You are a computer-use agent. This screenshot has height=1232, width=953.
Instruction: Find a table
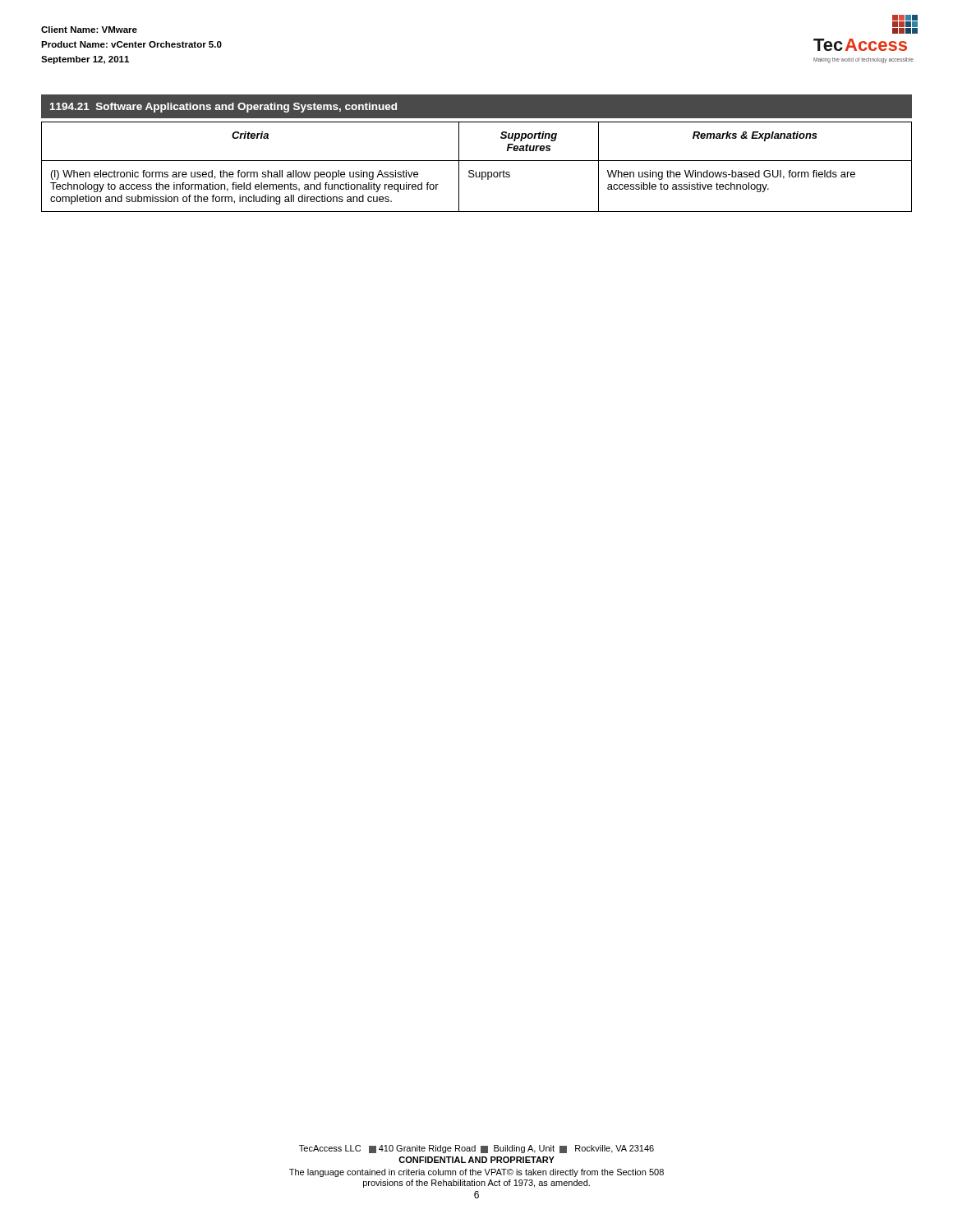[476, 167]
